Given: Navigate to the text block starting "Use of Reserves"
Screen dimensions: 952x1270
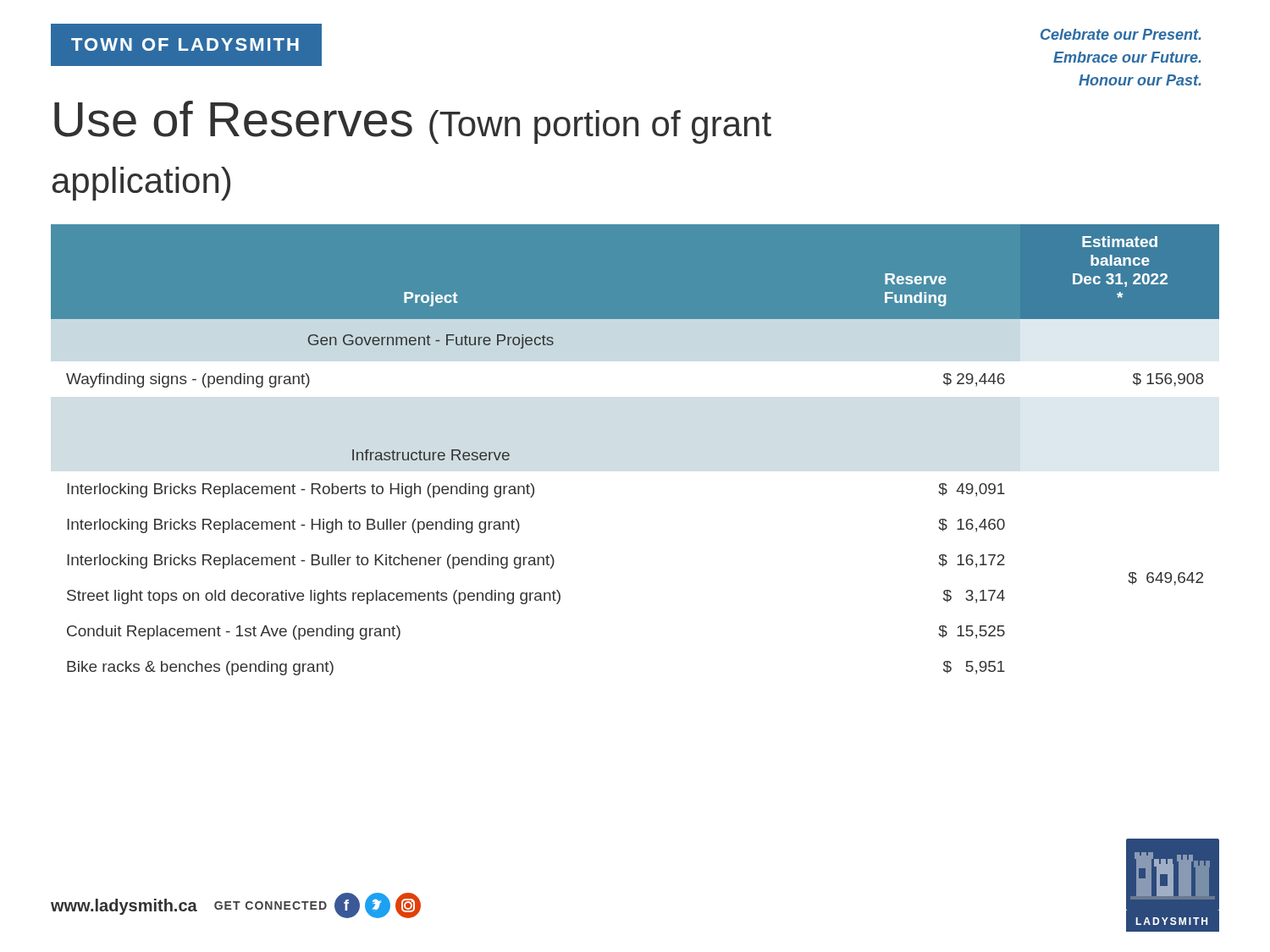Looking at the screenshot, I should tap(635, 148).
